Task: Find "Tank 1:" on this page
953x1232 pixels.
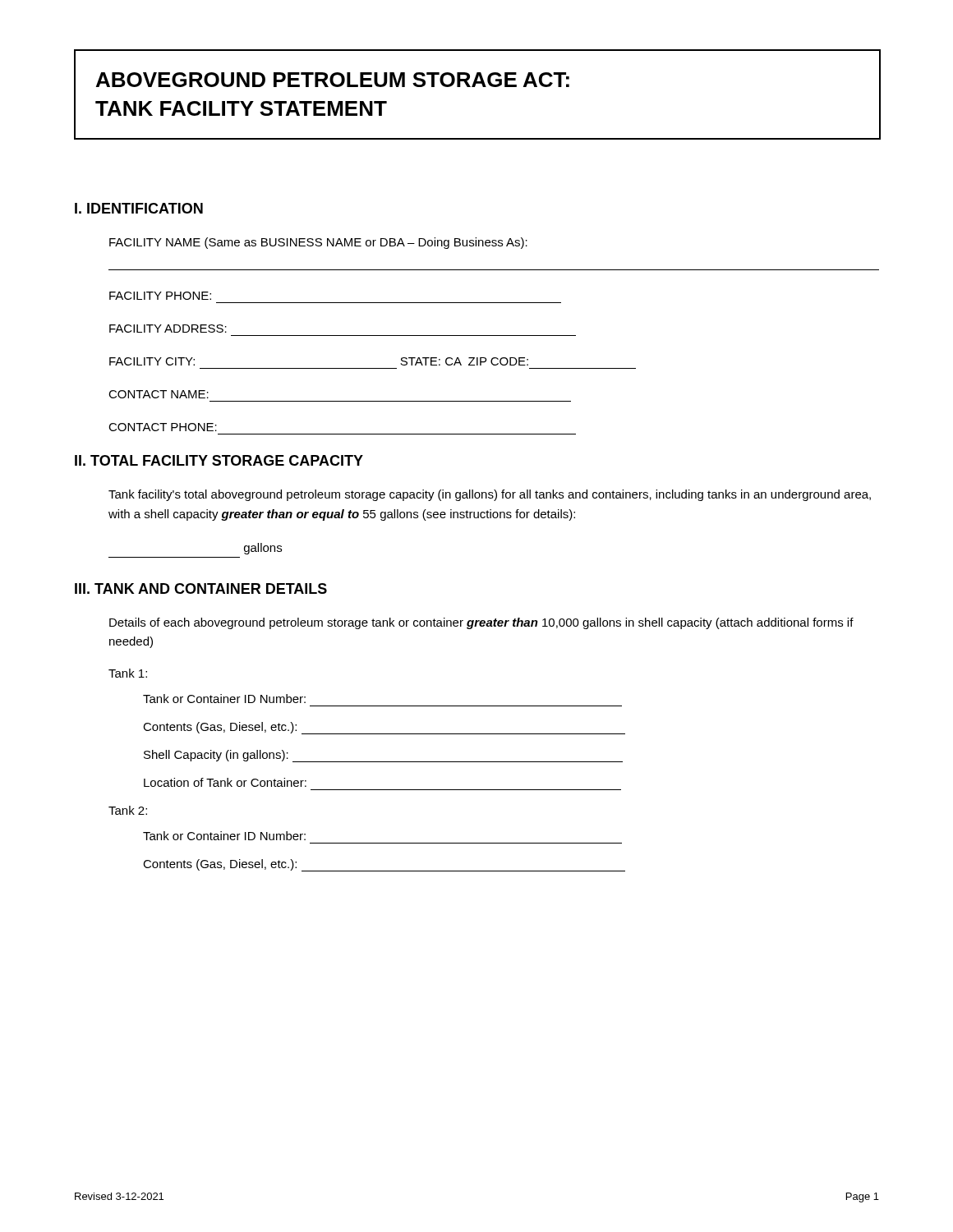Action: point(128,673)
